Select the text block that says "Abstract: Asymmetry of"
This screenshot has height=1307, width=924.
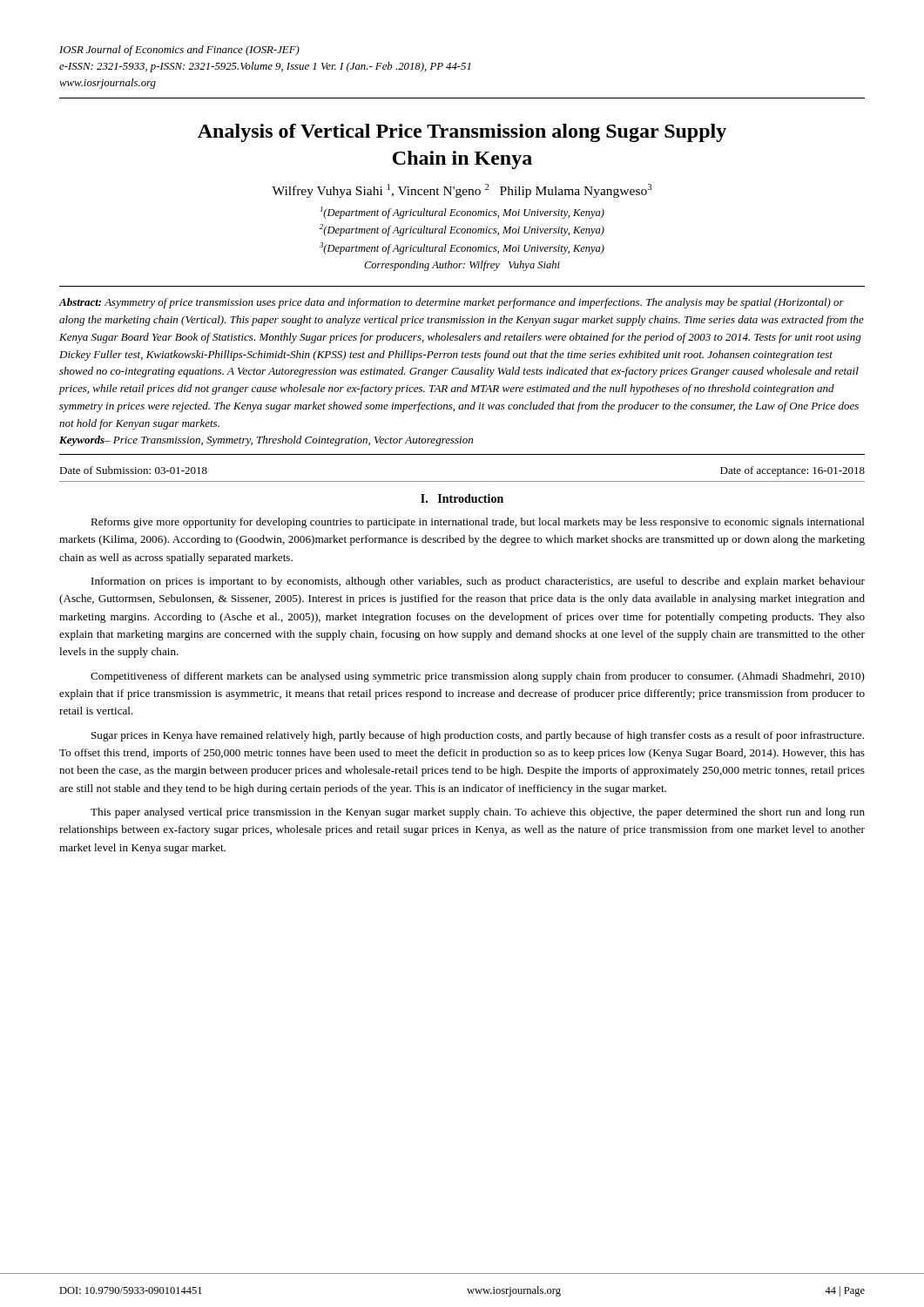(x=461, y=371)
